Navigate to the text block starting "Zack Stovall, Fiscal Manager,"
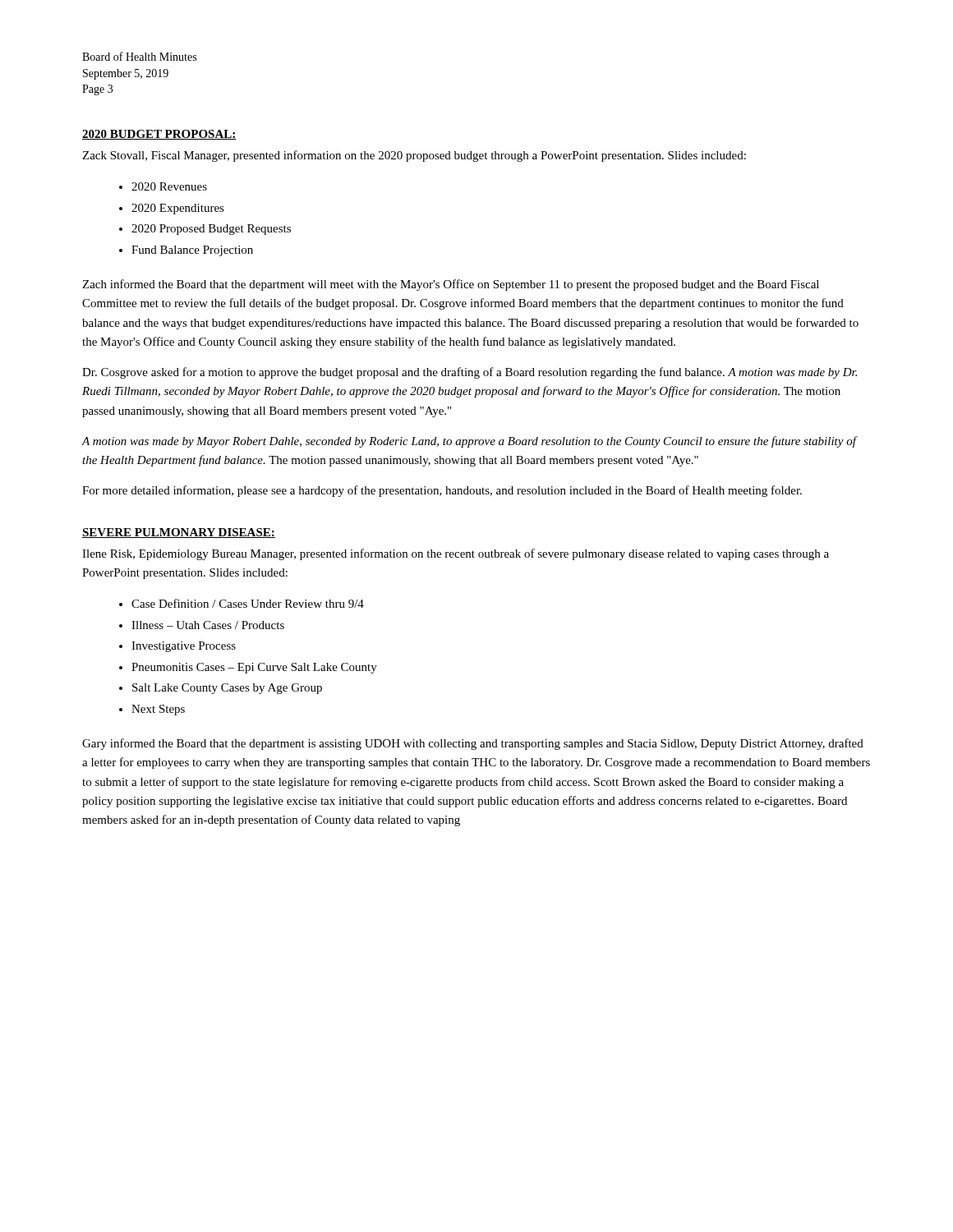 (x=414, y=155)
